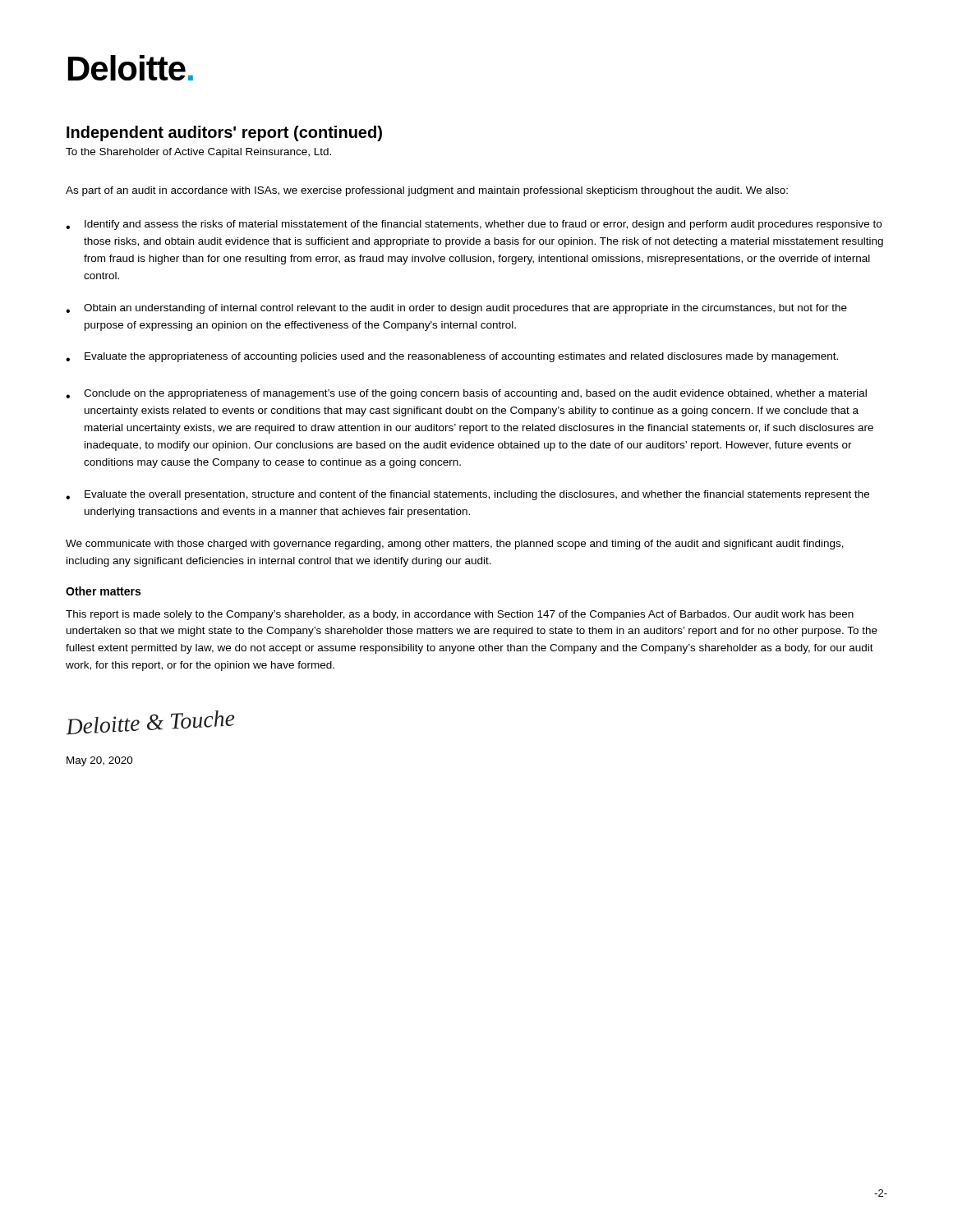
Task: Locate the logo
Action: pos(476,77)
